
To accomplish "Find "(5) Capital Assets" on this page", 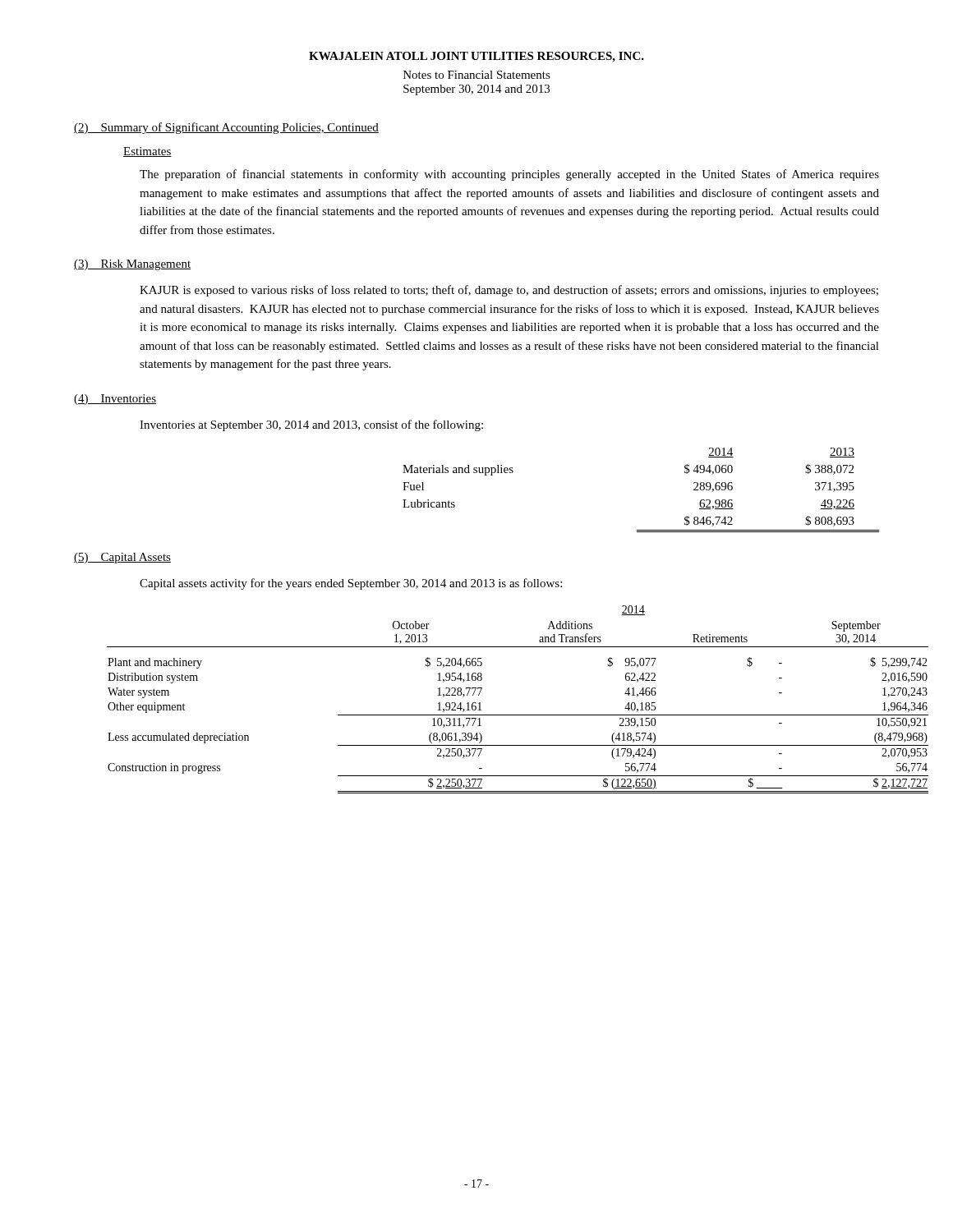I will click(x=122, y=557).
